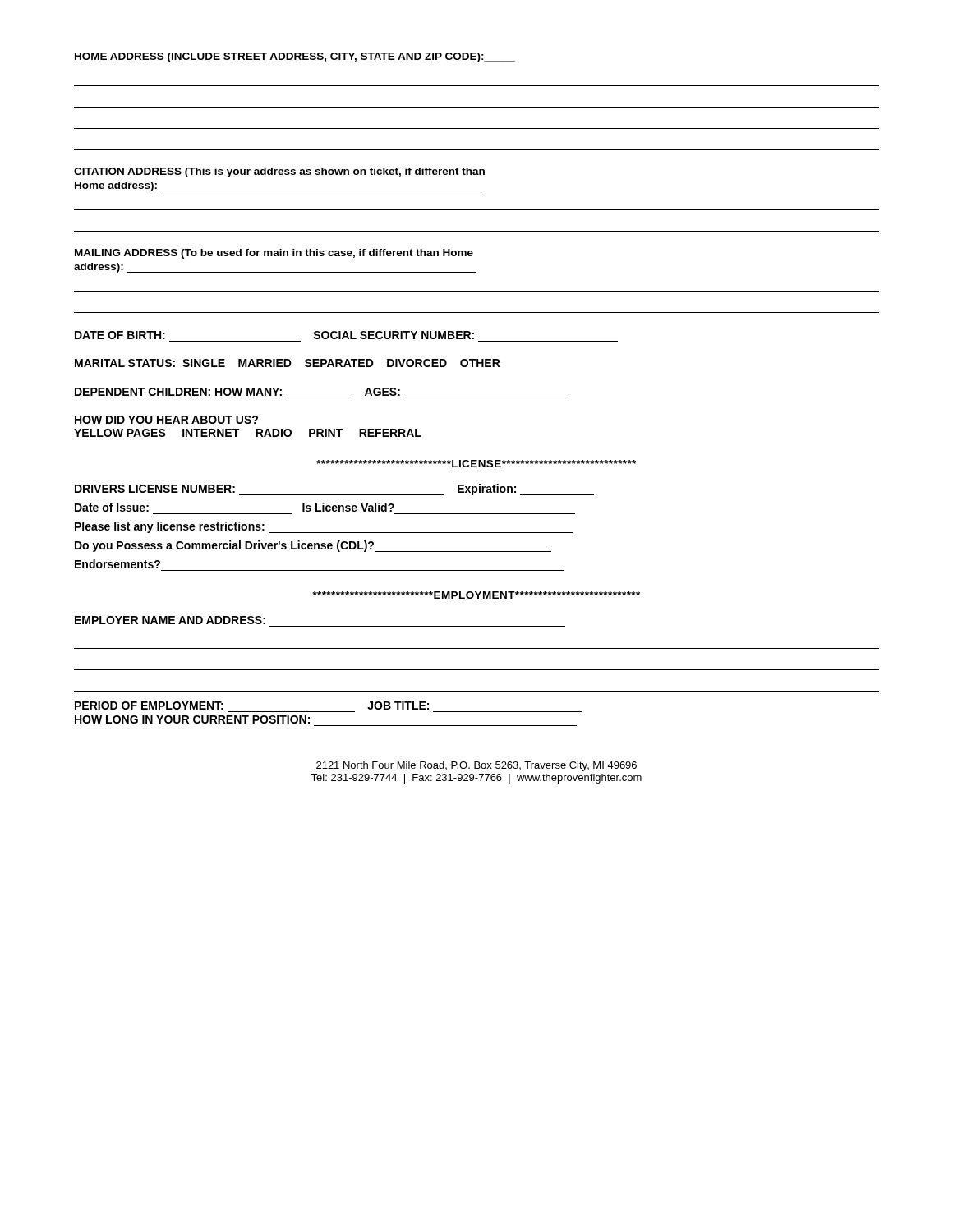Click on the text block starting "Please list any license restrictions:"

(323, 526)
